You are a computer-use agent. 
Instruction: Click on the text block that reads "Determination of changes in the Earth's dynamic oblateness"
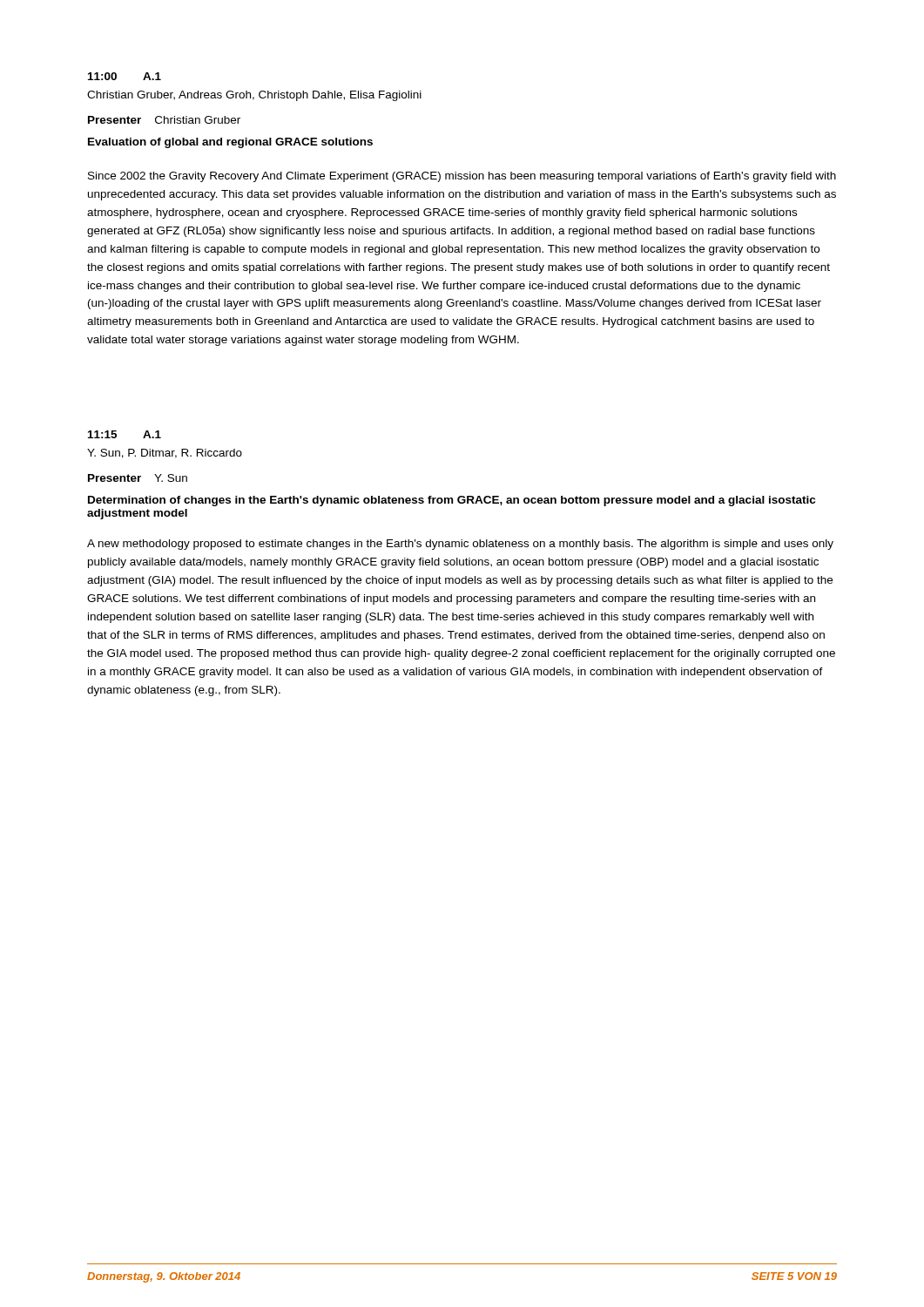pos(451,506)
